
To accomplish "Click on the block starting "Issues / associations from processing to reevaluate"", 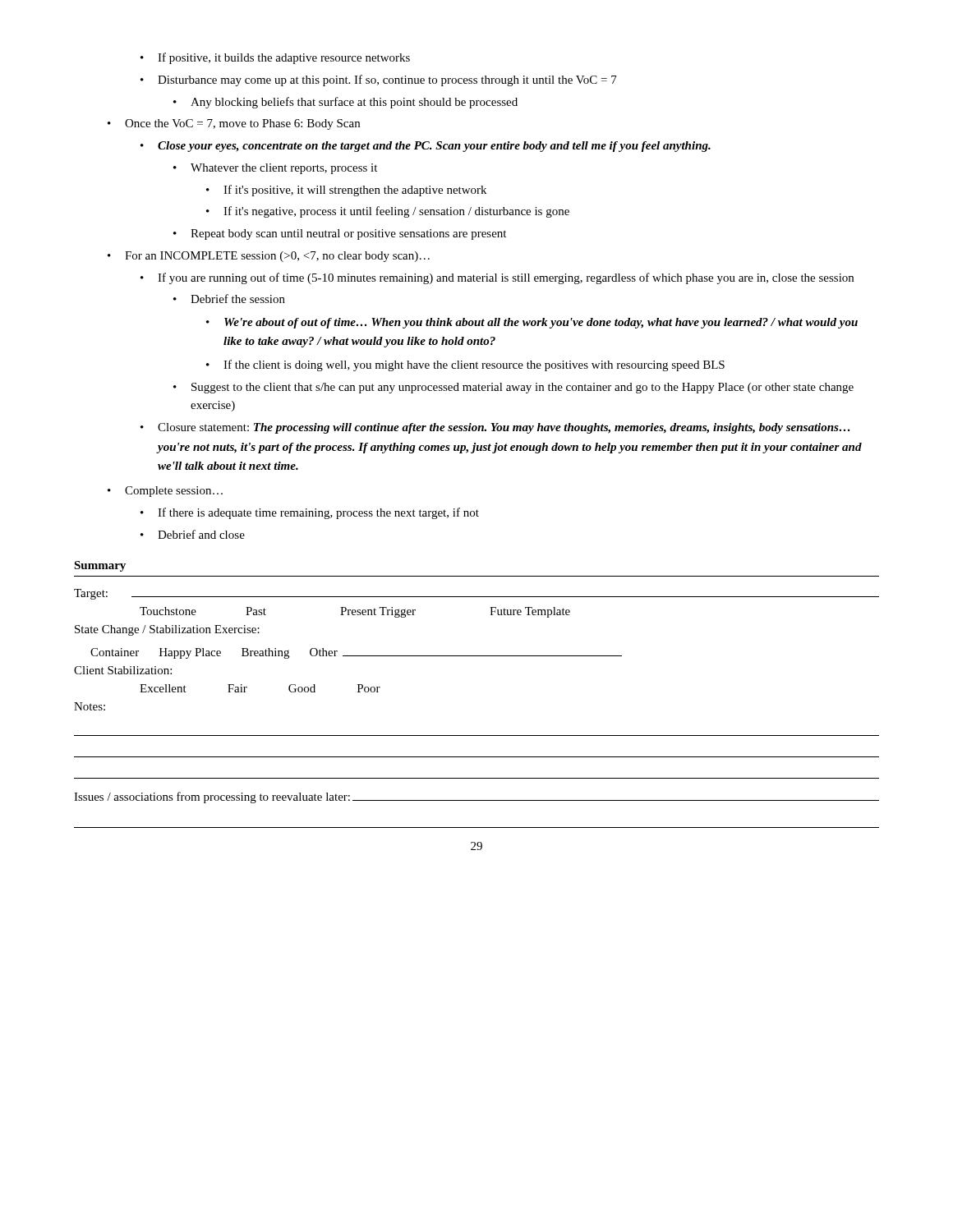I will [476, 795].
